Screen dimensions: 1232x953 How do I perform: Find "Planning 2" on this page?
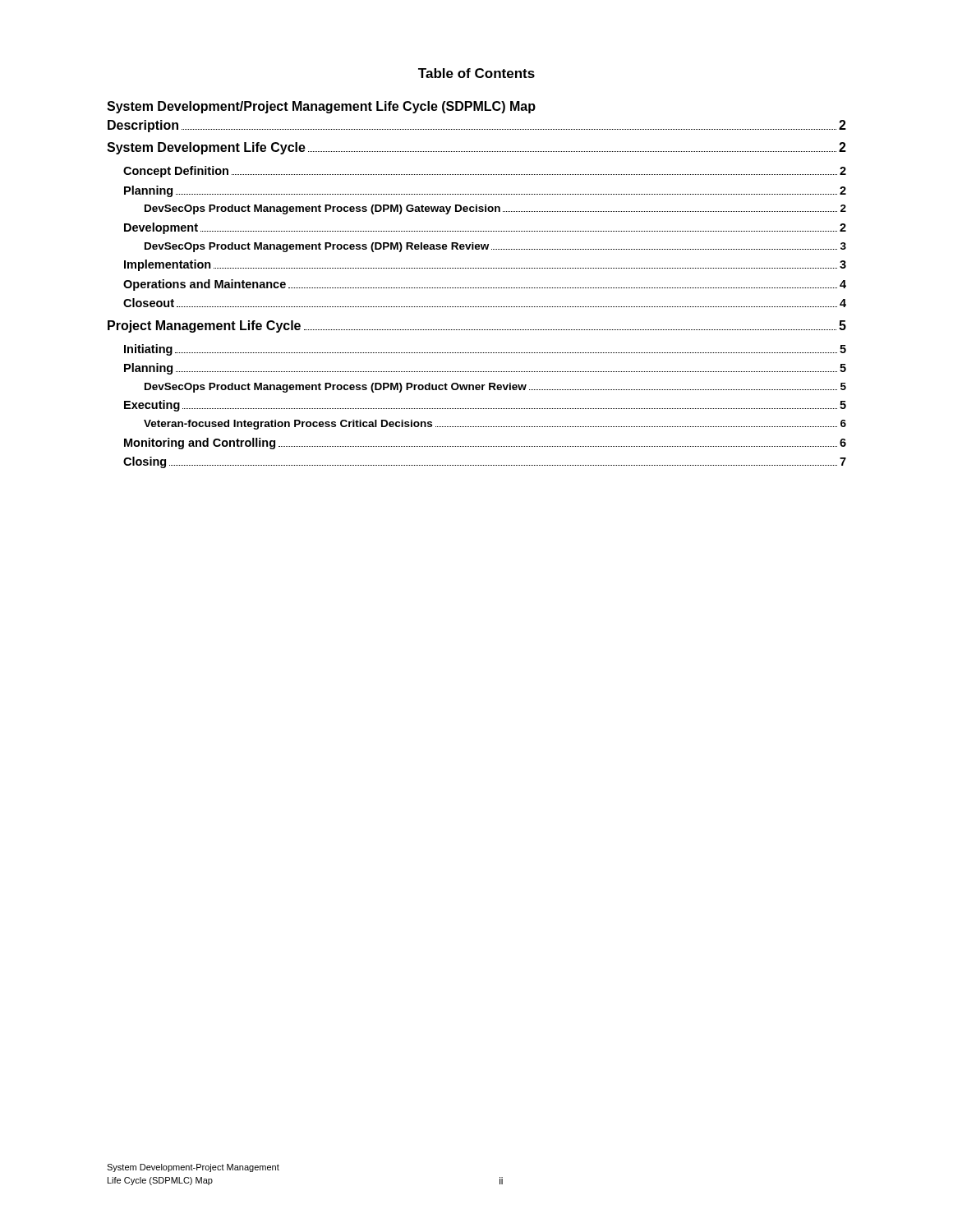(x=476, y=190)
